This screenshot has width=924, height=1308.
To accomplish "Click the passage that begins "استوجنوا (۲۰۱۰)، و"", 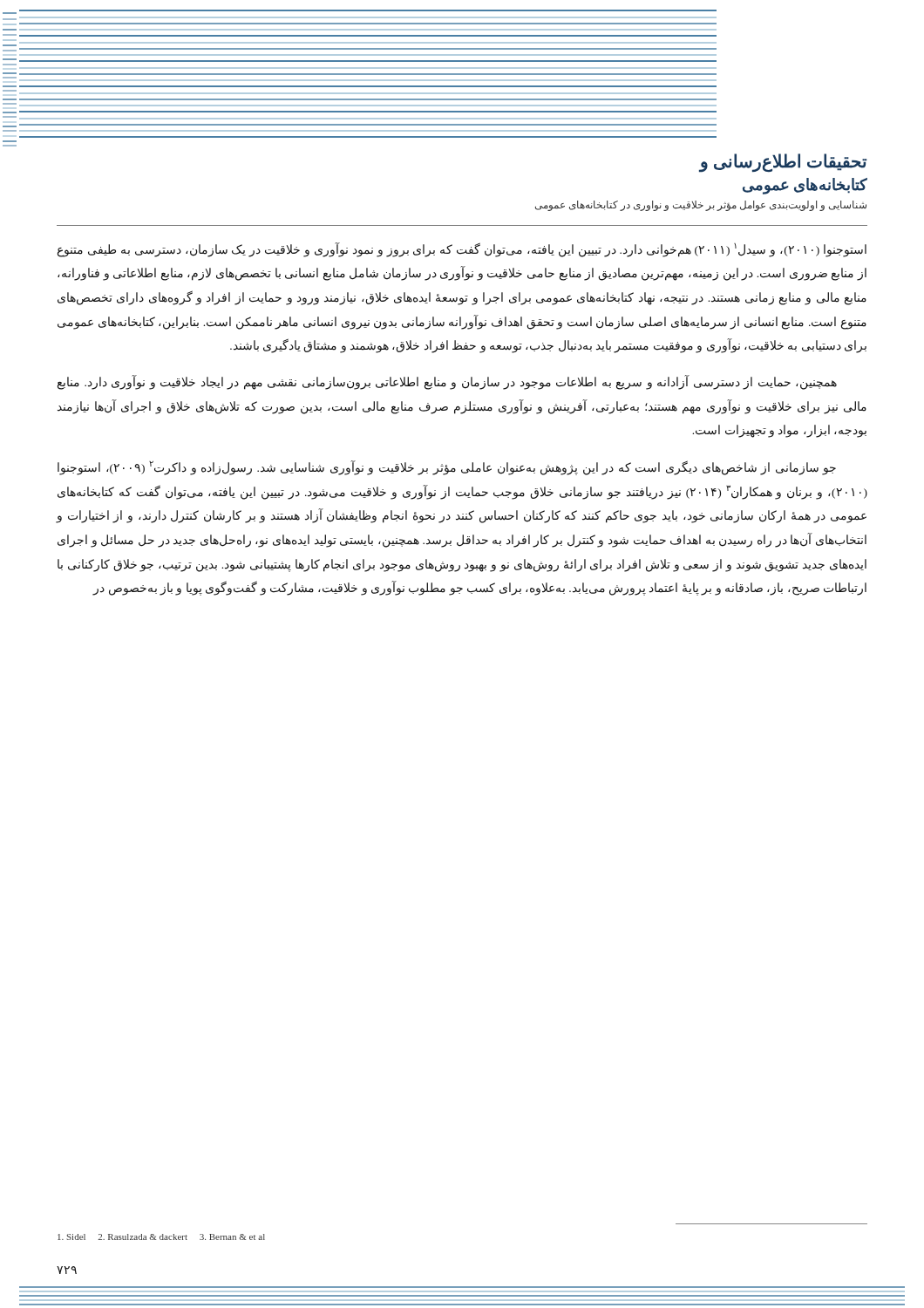I will (462, 297).
